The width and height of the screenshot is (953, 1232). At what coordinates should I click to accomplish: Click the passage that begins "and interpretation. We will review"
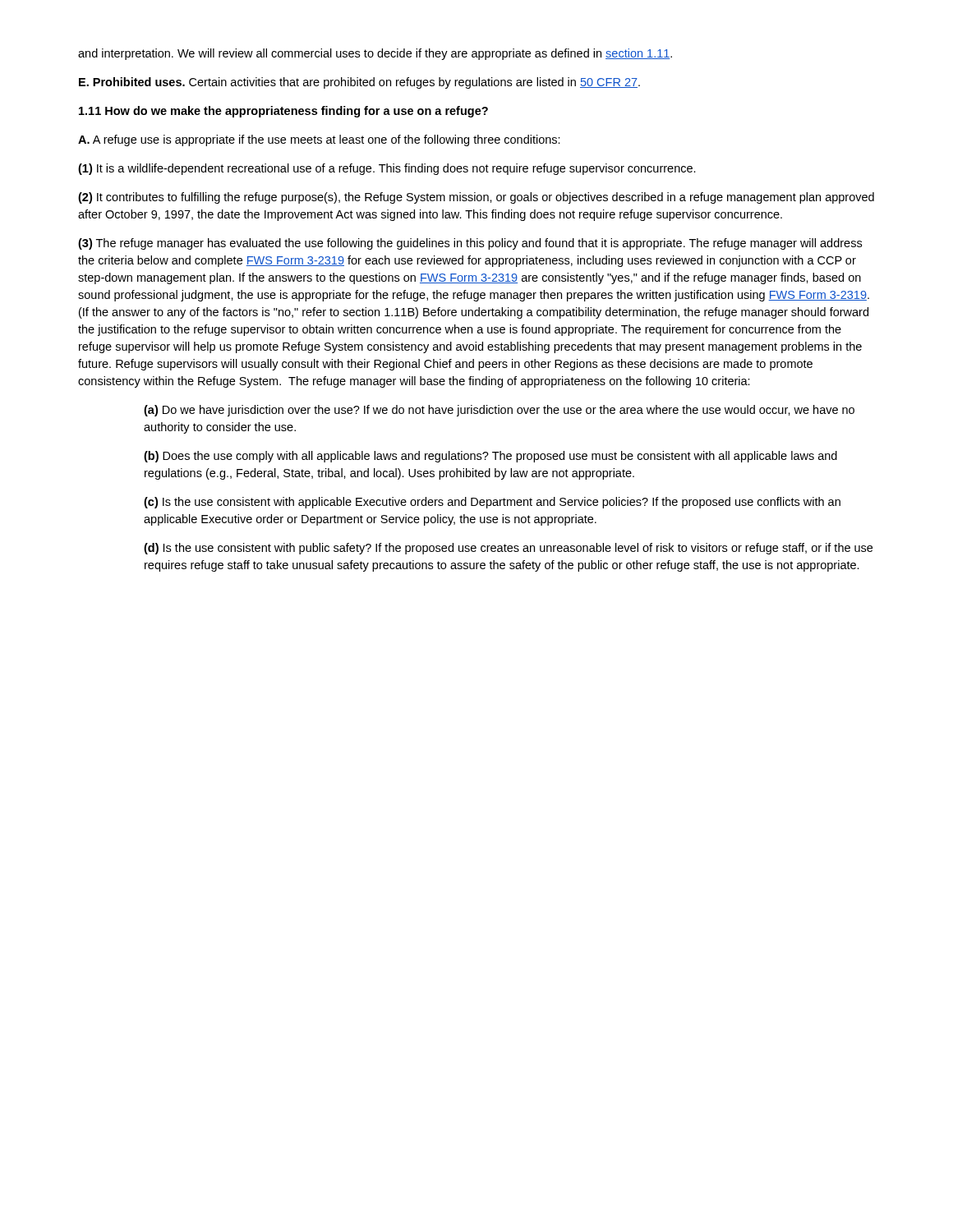click(x=376, y=53)
